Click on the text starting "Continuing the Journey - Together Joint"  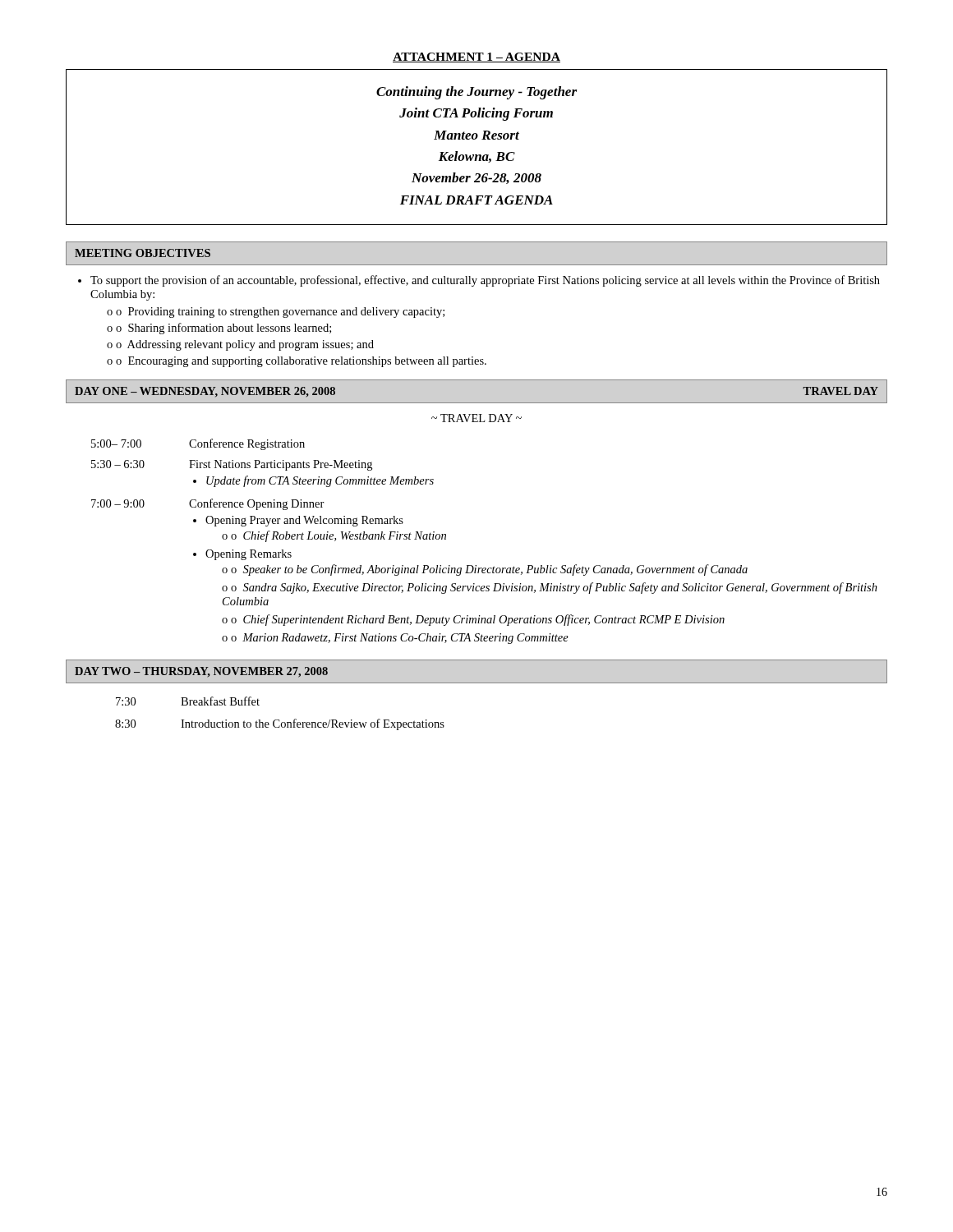tap(476, 146)
